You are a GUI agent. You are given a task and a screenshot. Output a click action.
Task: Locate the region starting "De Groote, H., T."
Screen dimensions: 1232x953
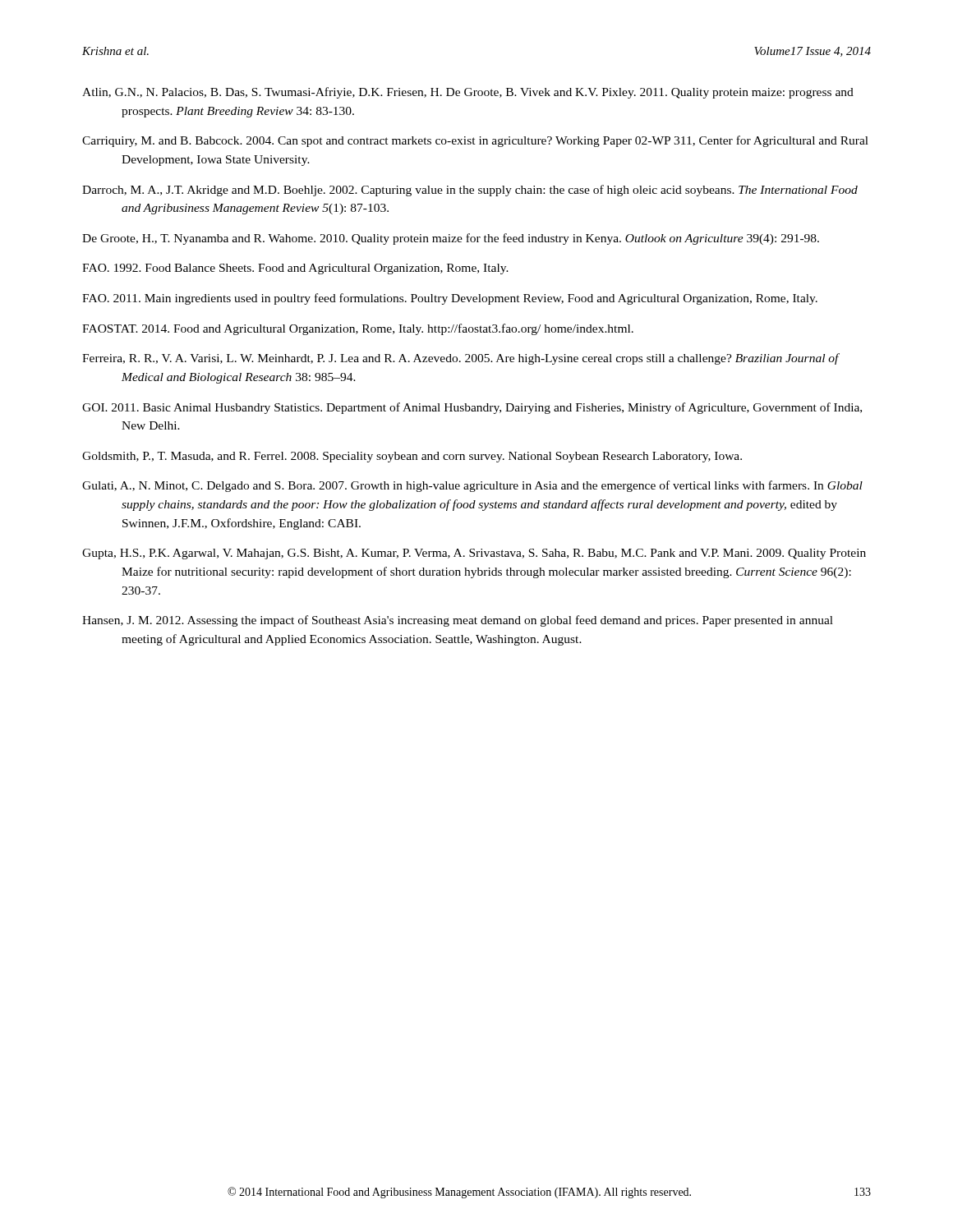[x=451, y=238]
